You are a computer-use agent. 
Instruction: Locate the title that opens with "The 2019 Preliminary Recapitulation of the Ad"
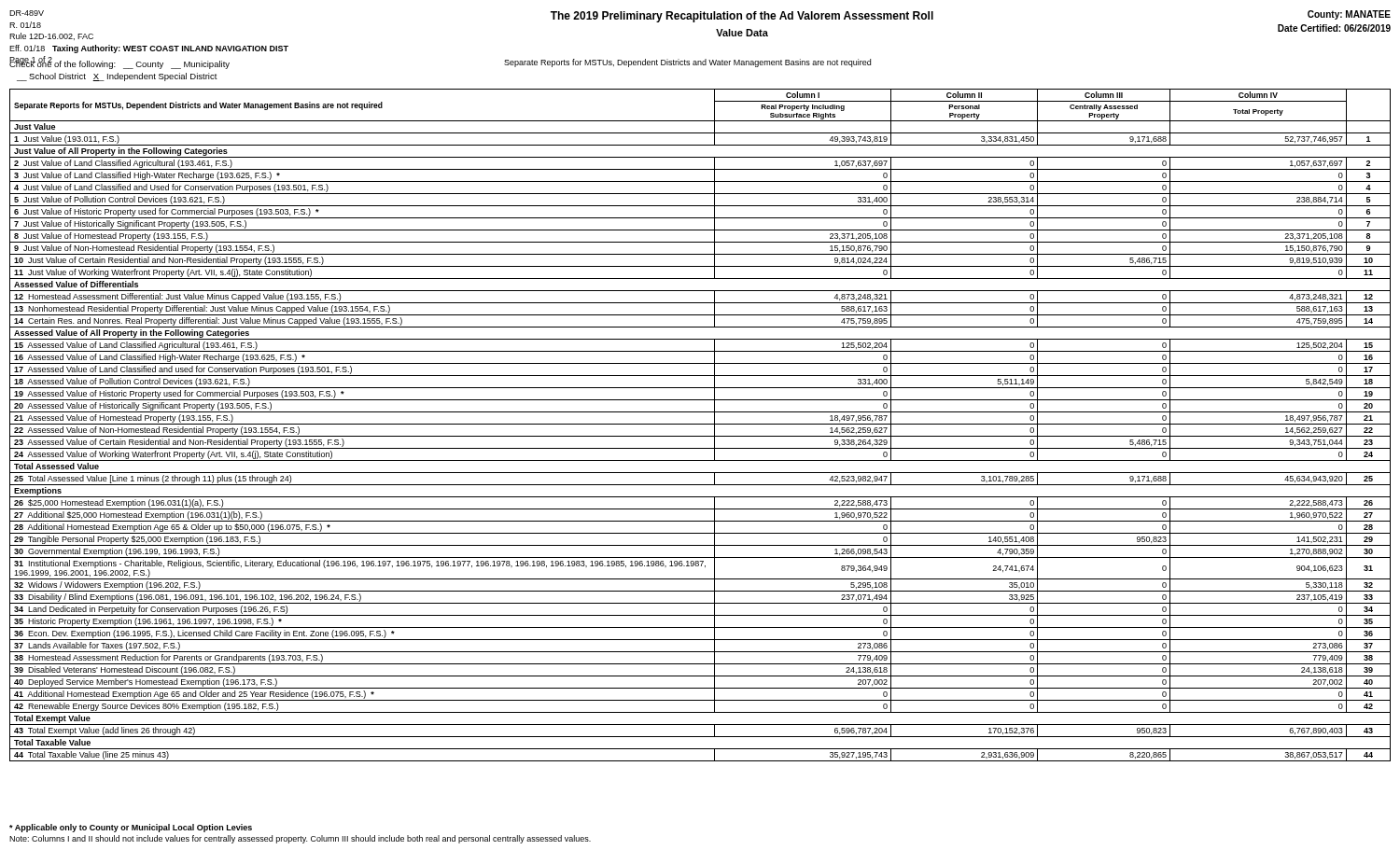[x=742, y=24]
